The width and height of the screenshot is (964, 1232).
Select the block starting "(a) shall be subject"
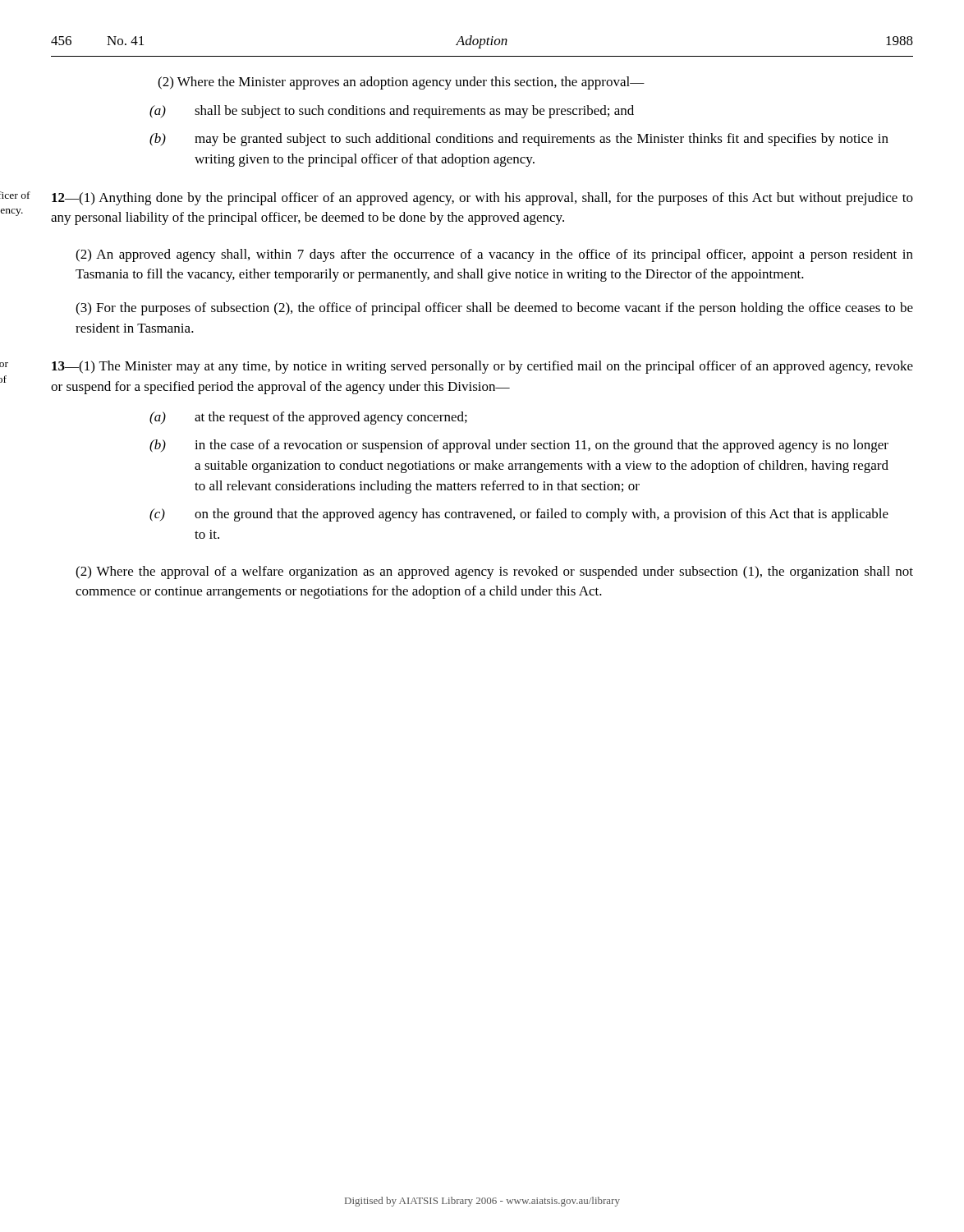click(414, 111)
